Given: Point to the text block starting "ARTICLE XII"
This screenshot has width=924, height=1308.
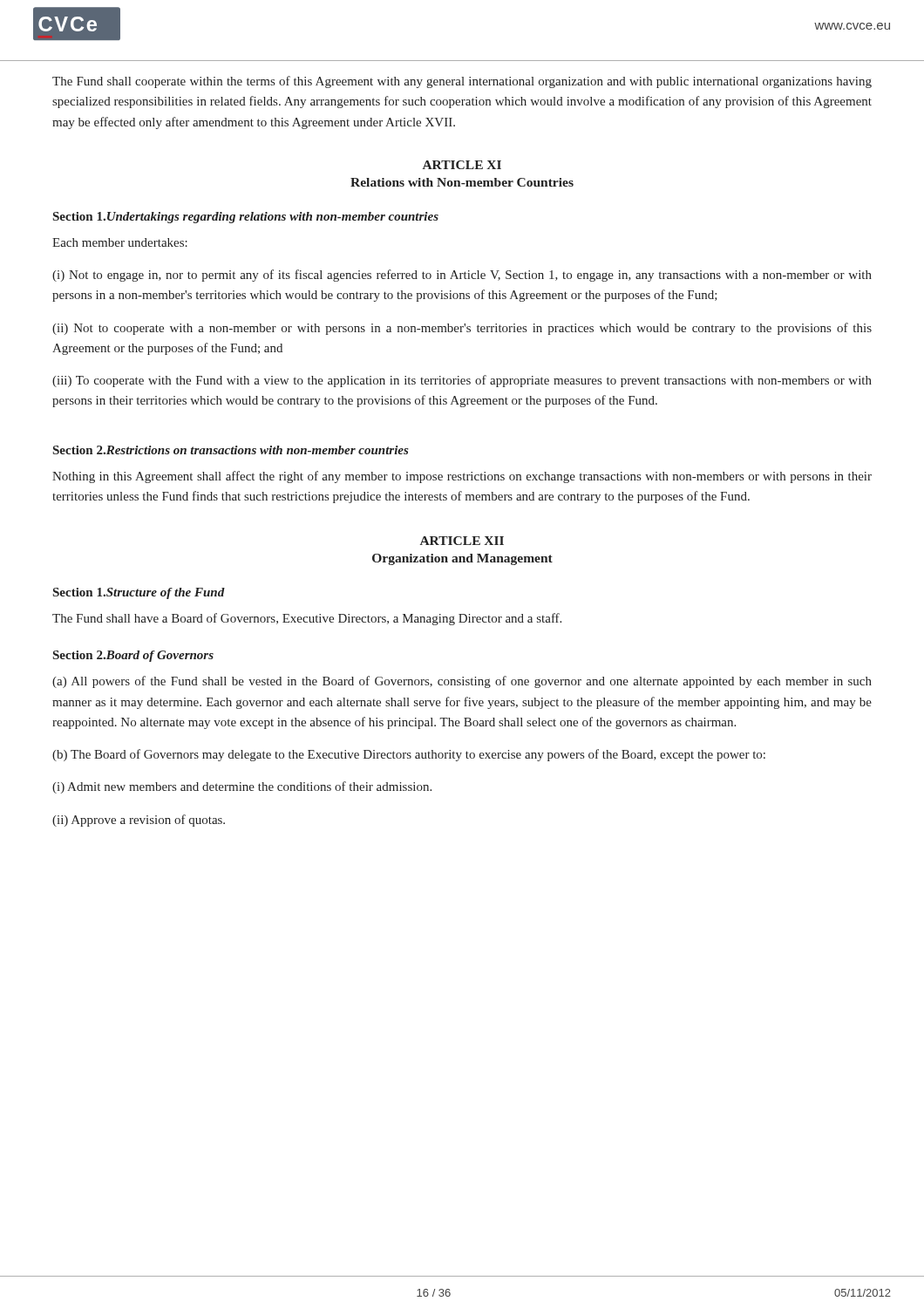Looking at the screenshot, I should point(462,540).
